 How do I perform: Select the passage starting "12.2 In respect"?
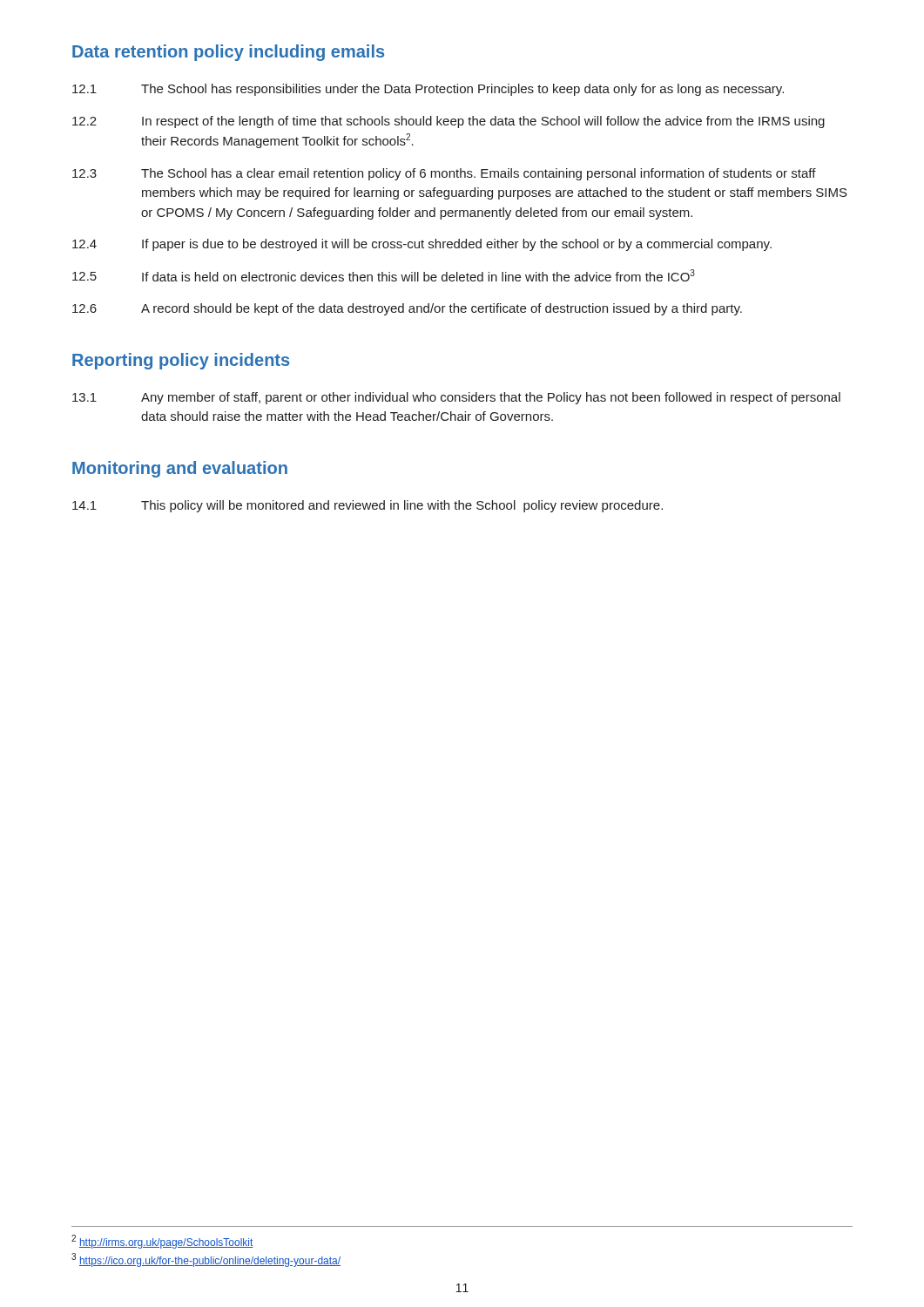pos(462,131)
